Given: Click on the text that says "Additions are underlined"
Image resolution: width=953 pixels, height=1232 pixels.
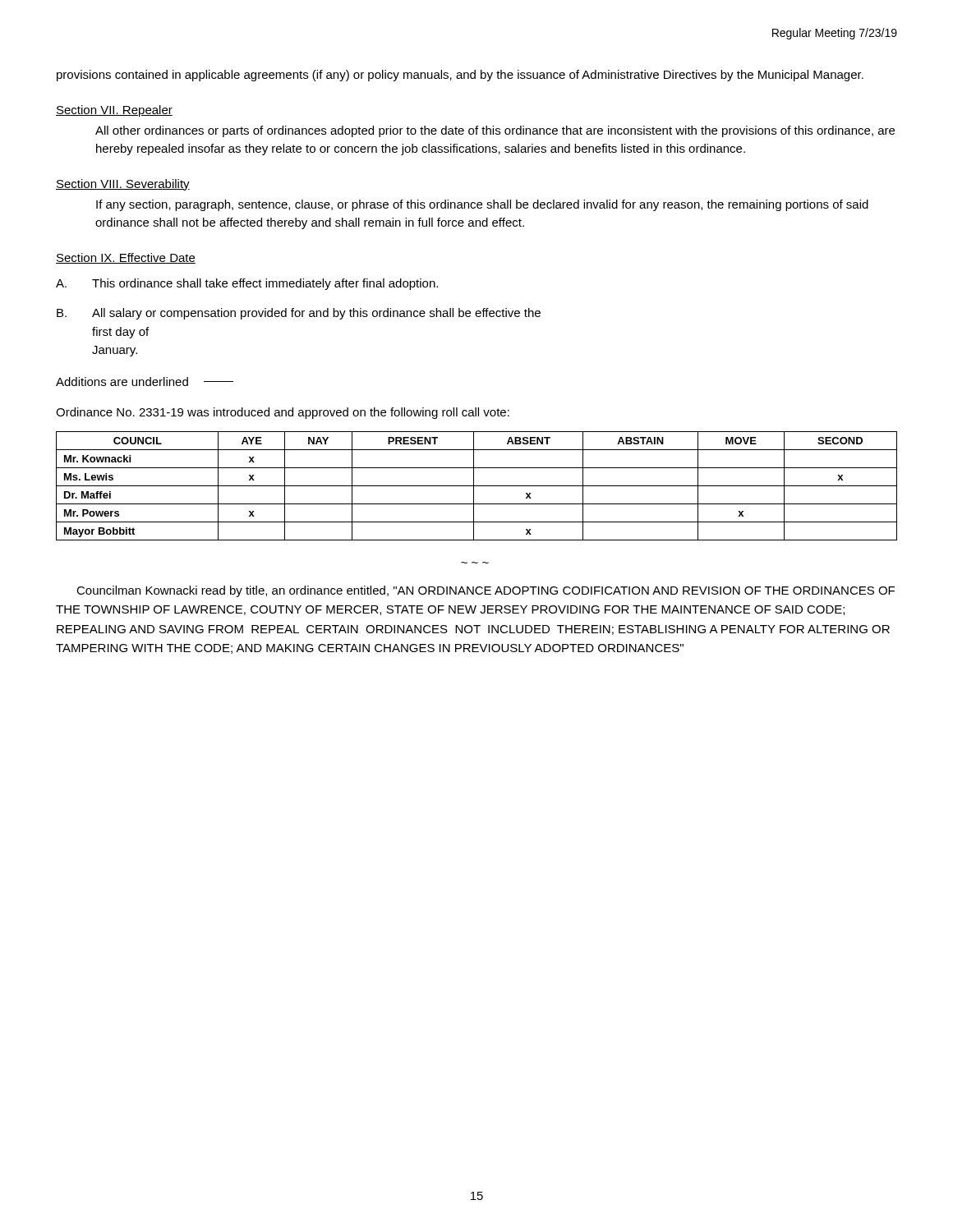Looking at the screenshot, I should [x=145, y=381].
